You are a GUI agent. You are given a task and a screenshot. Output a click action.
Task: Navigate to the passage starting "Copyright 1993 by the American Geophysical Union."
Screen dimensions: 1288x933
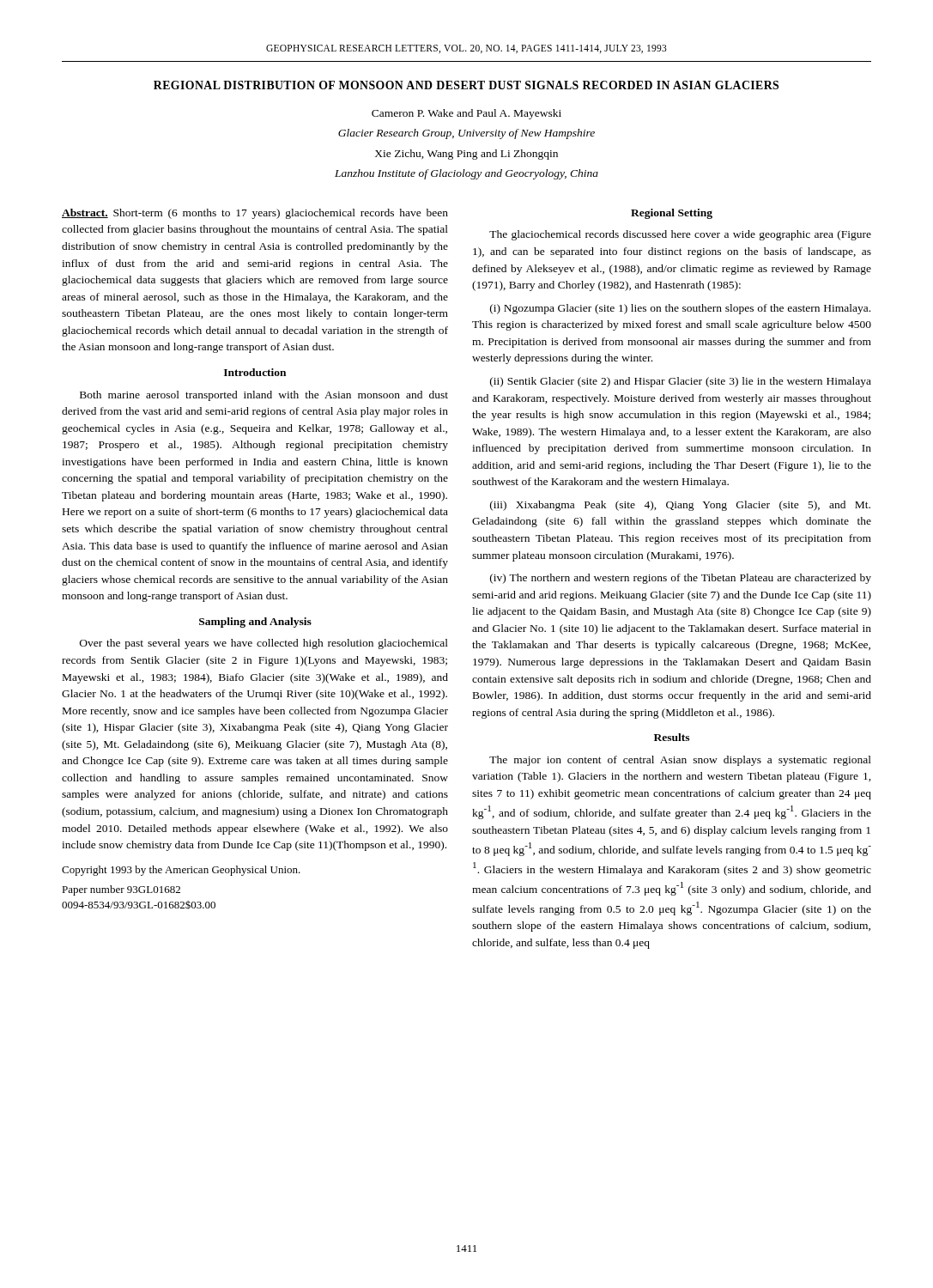tap(181, 869)
